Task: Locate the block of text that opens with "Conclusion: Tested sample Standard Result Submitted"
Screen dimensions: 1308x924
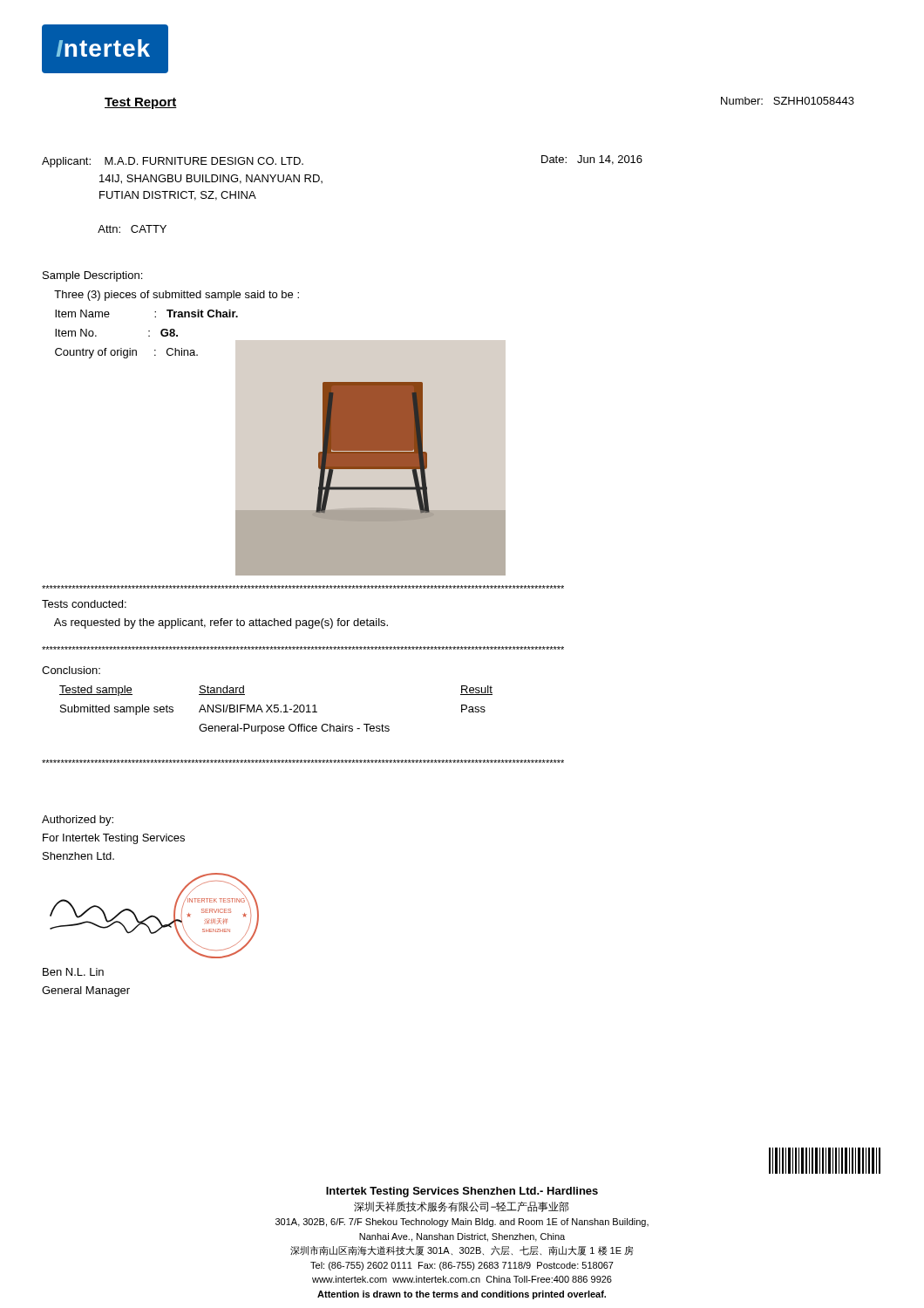Action: [286, 701]
